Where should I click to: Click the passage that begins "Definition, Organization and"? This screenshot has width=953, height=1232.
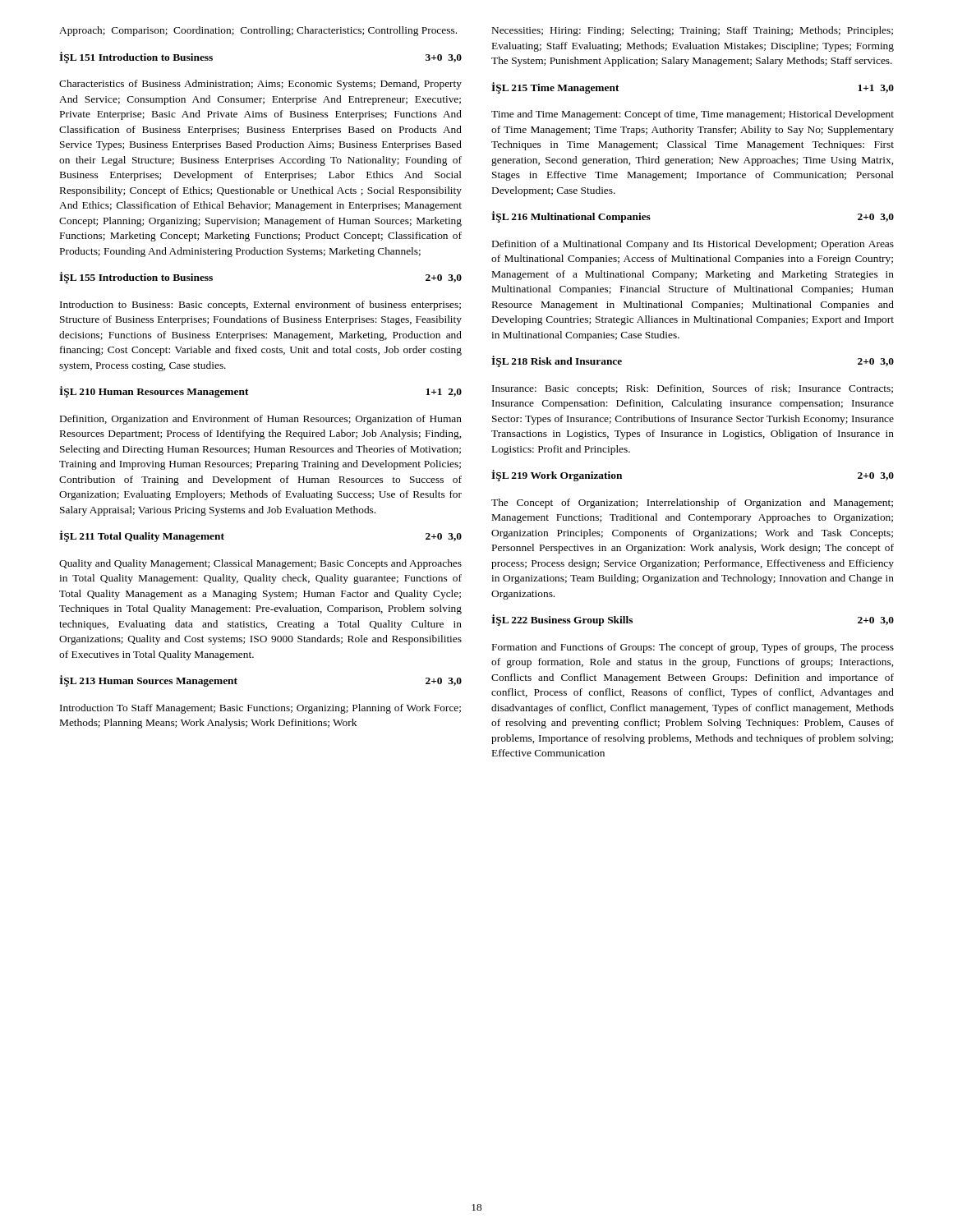pos(260,464)
